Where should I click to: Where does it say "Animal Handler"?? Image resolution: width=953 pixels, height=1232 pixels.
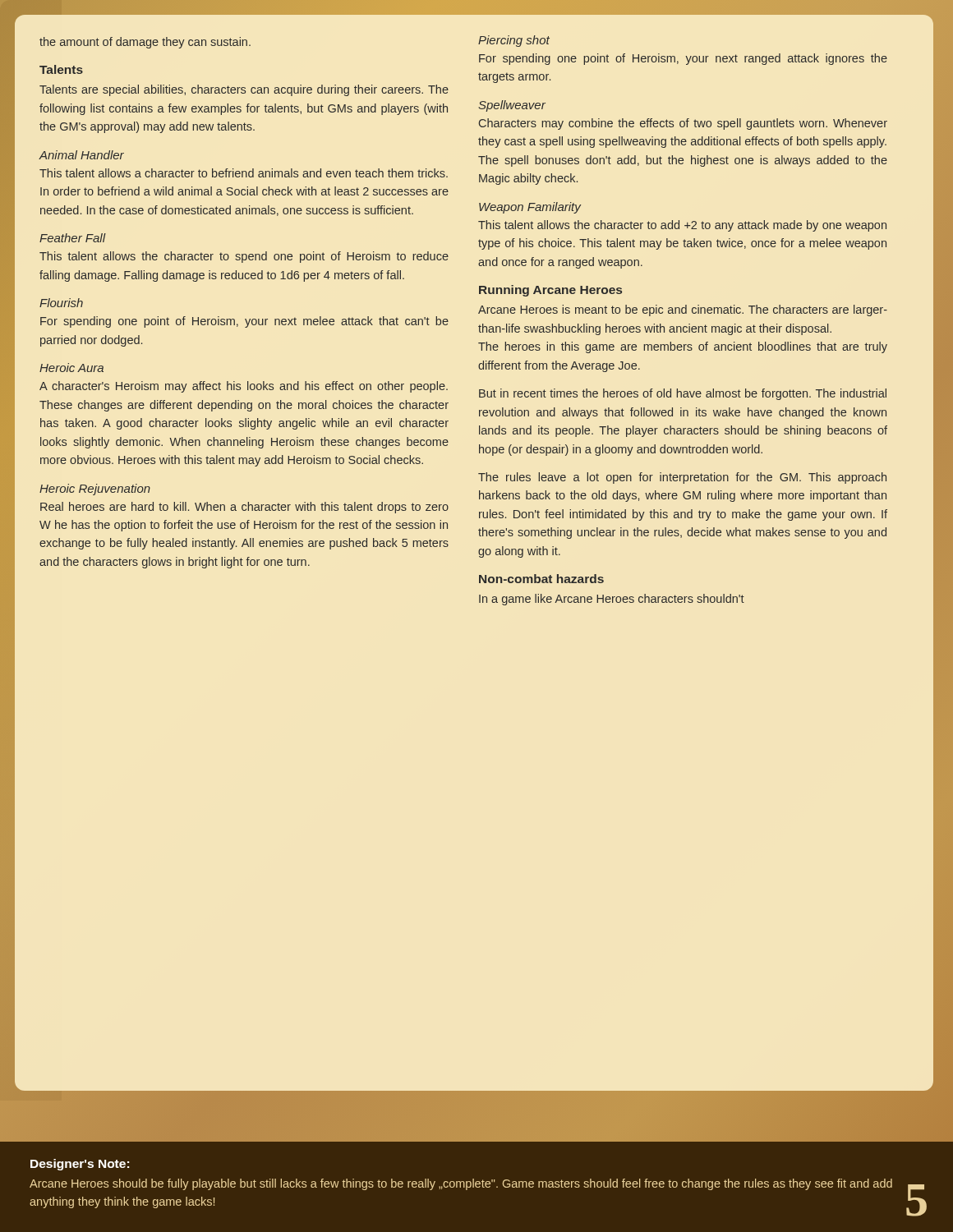pos(82,155)
